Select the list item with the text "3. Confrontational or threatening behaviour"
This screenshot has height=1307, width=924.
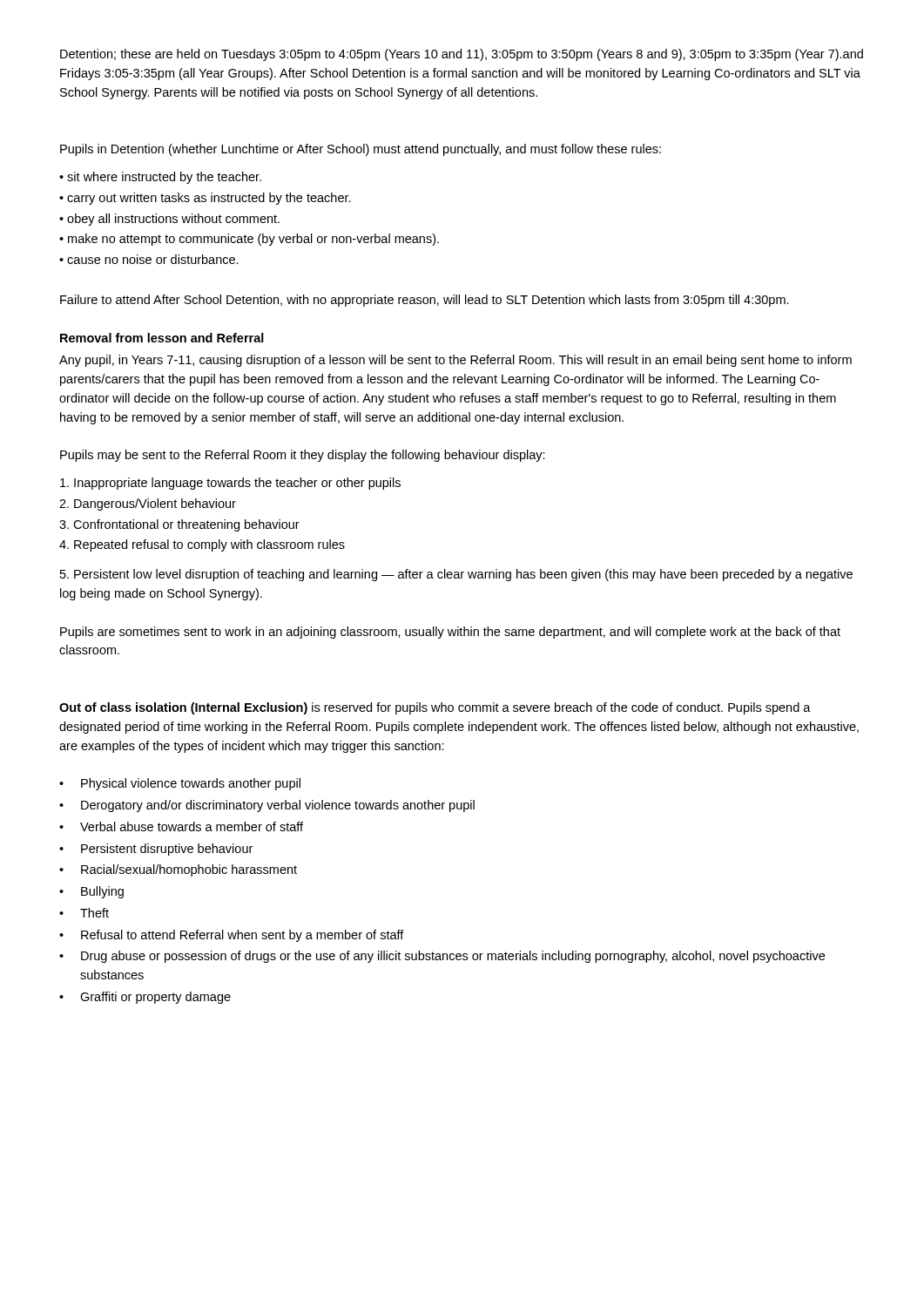179,524
